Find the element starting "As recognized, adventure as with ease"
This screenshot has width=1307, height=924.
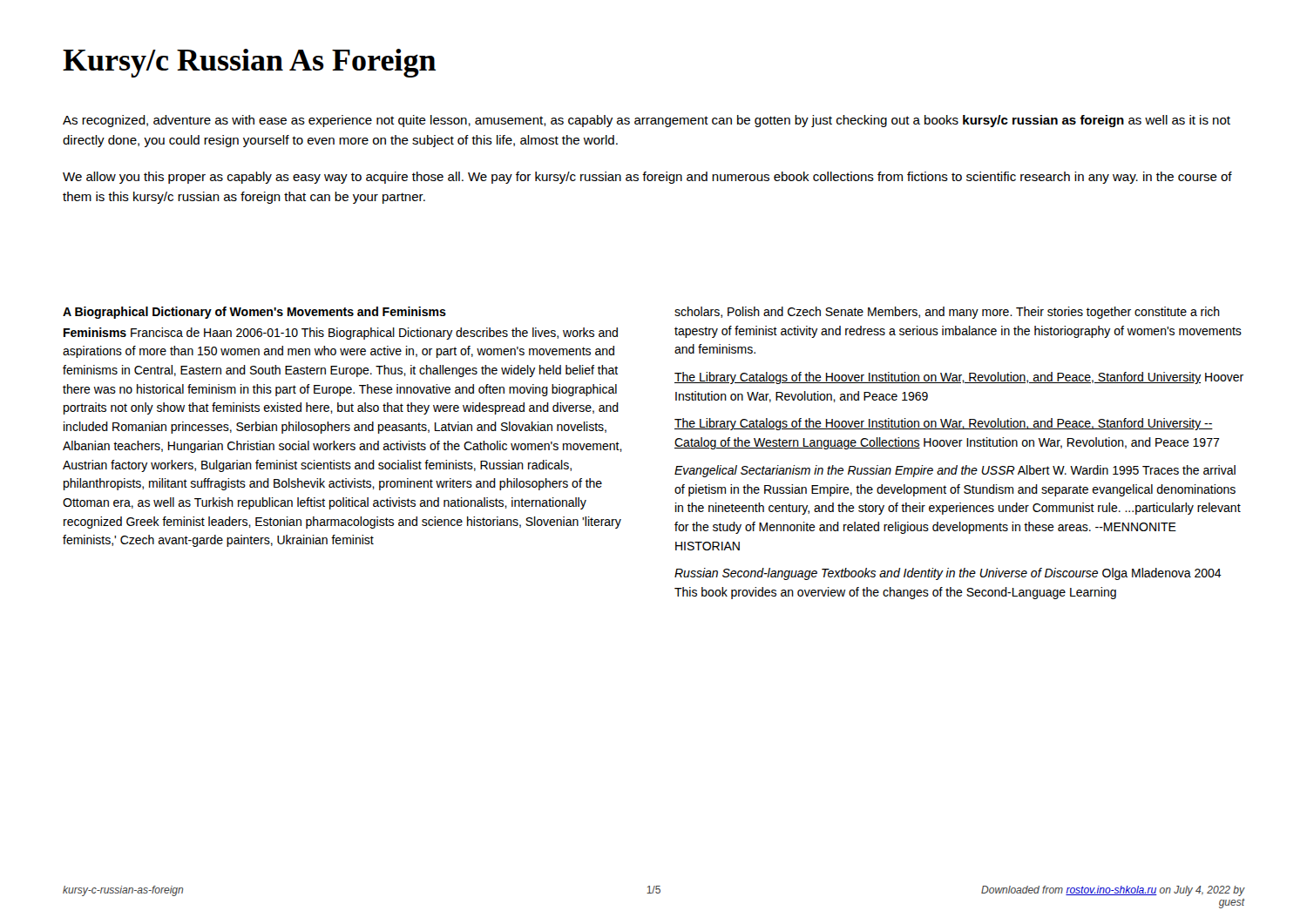pyautogui.click(x=647, y=130)
